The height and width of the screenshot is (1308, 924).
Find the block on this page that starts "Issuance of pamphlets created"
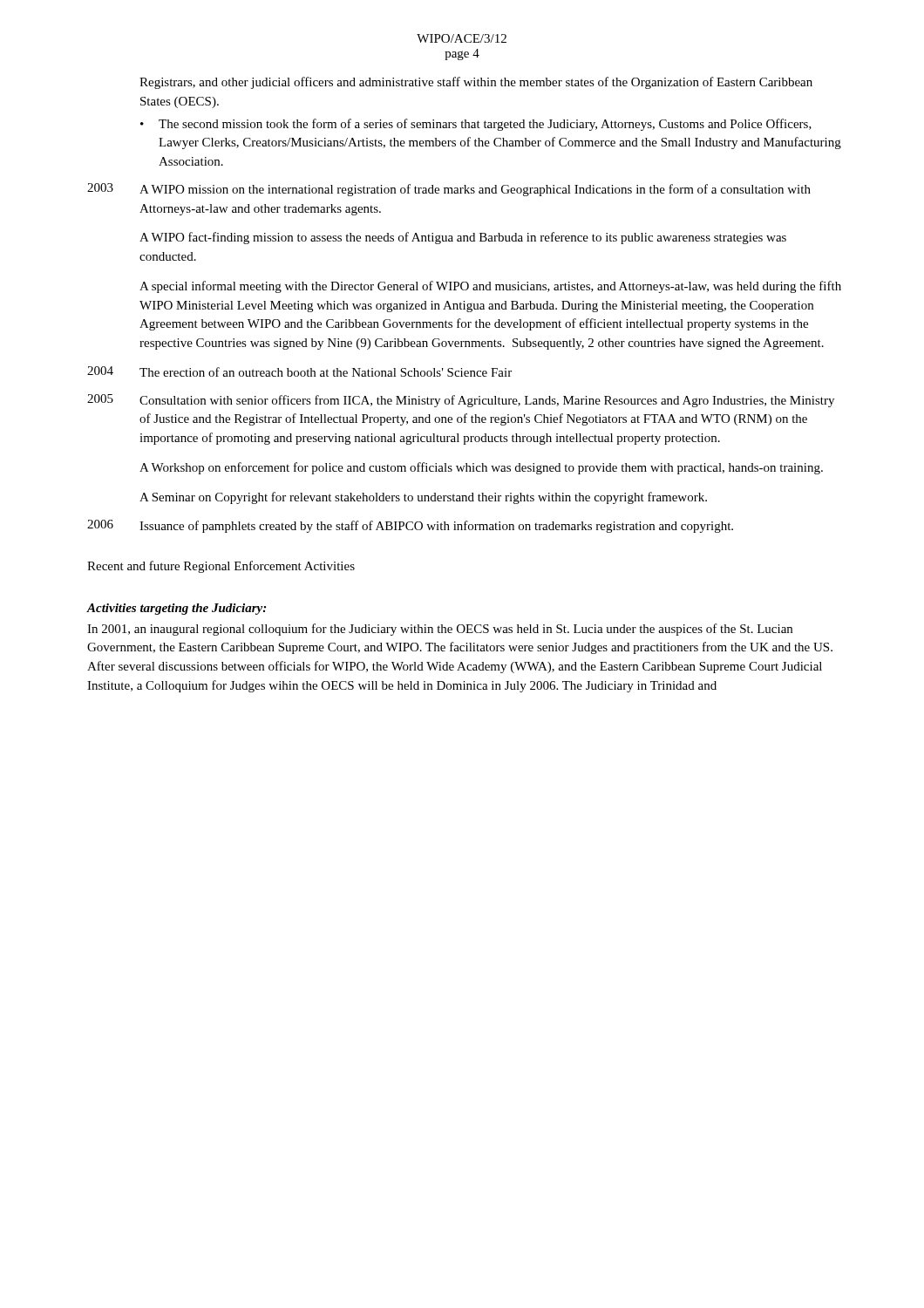[x=437, y=526]
